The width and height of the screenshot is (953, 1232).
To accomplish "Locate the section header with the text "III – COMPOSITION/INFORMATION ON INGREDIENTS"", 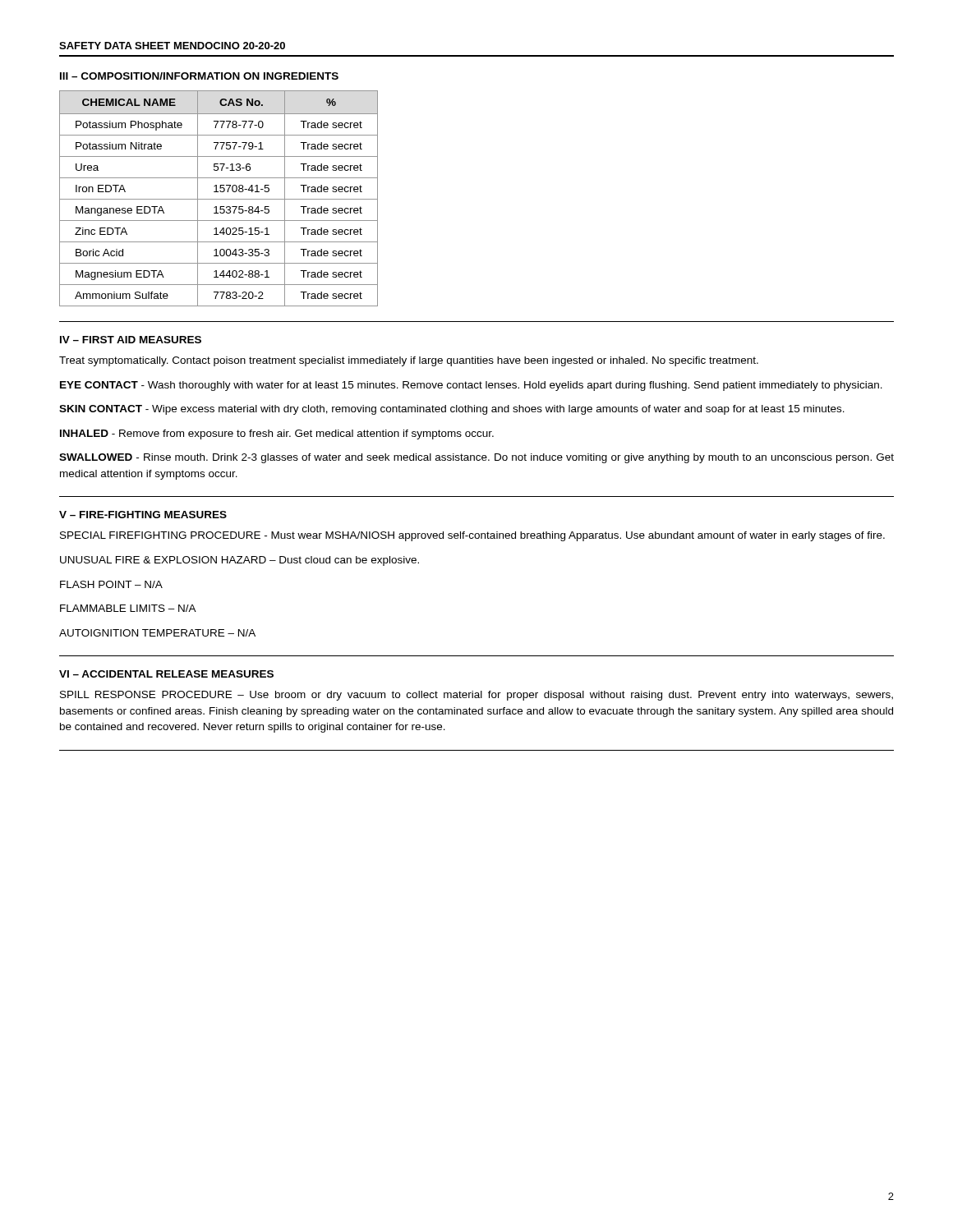I will click(x=199, y=76).
